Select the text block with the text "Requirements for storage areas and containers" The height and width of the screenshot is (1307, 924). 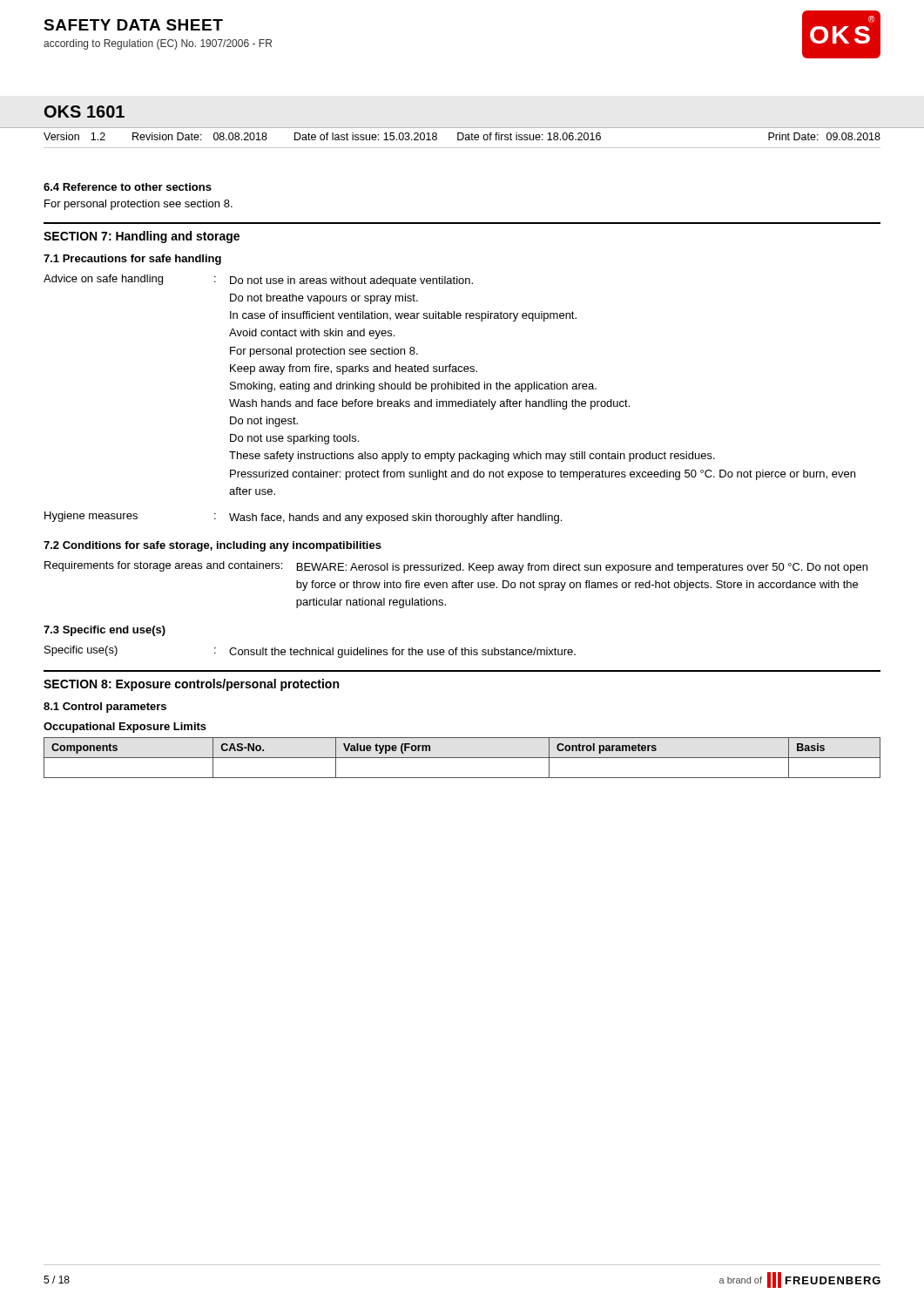coord(462,585)
